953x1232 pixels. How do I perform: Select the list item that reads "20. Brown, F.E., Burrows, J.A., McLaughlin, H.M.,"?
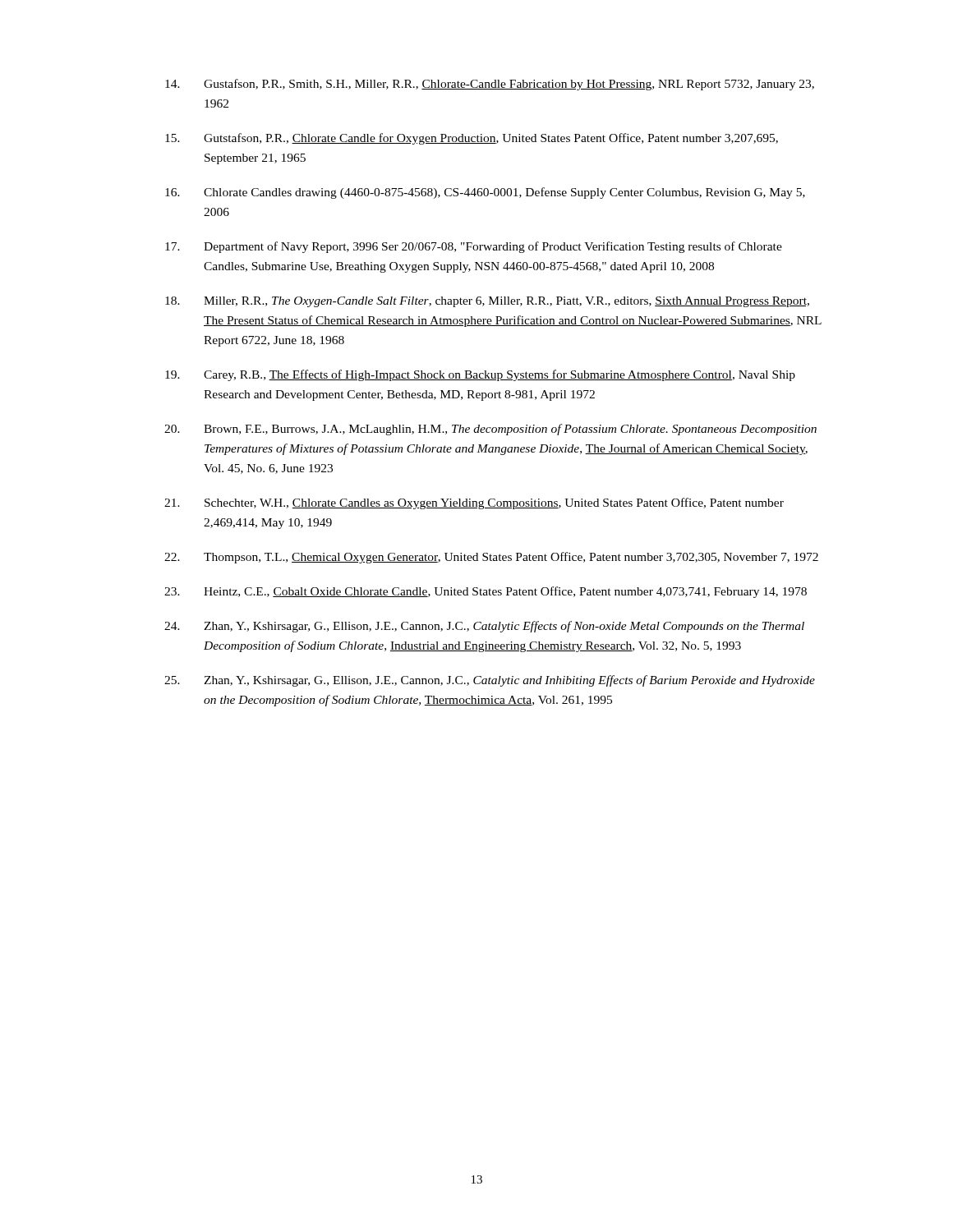(493, 449)
